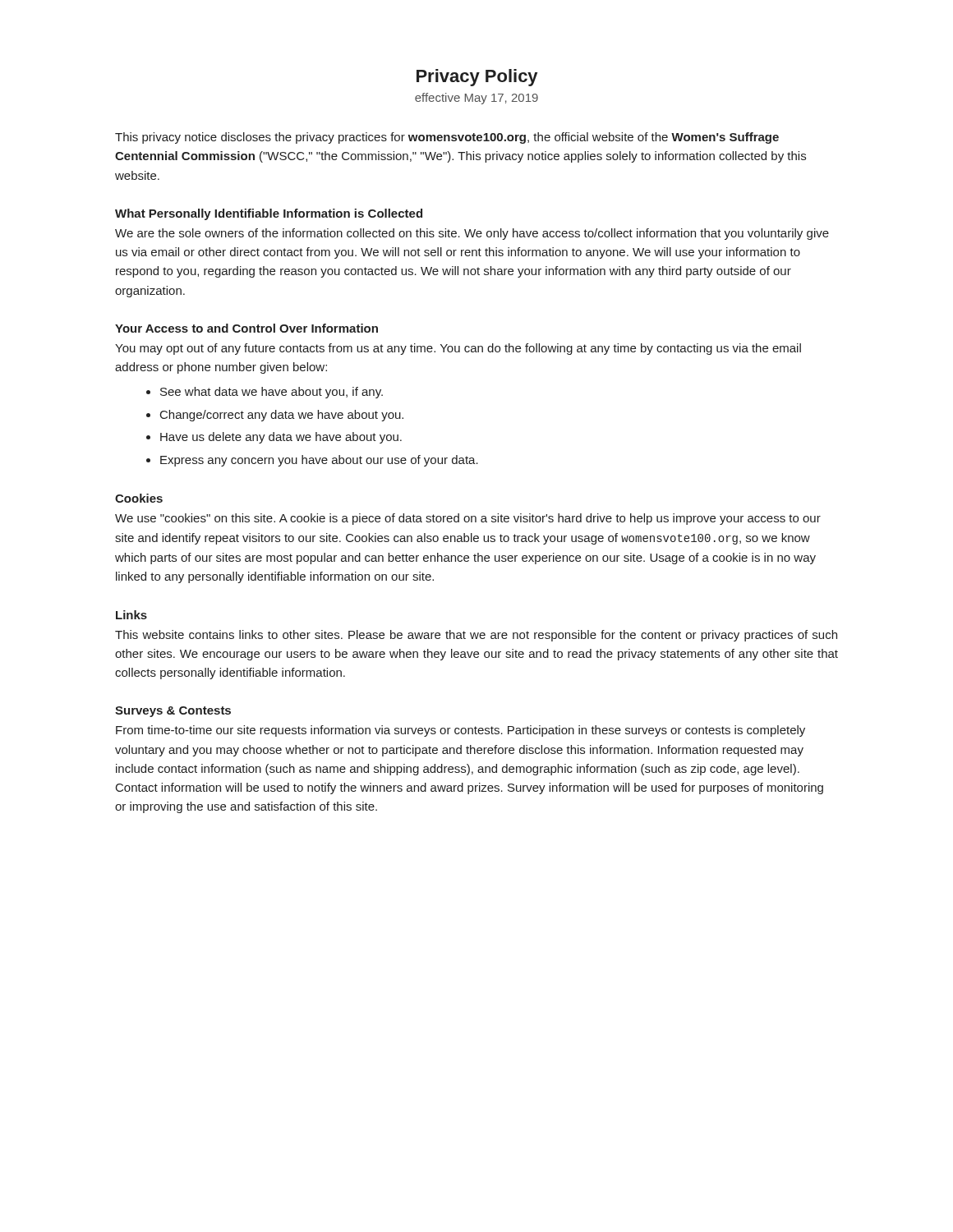Screen dimensions: 1232x953
Task: Where is the passage that starts "You may opt"?
Action: click(458, 357)
